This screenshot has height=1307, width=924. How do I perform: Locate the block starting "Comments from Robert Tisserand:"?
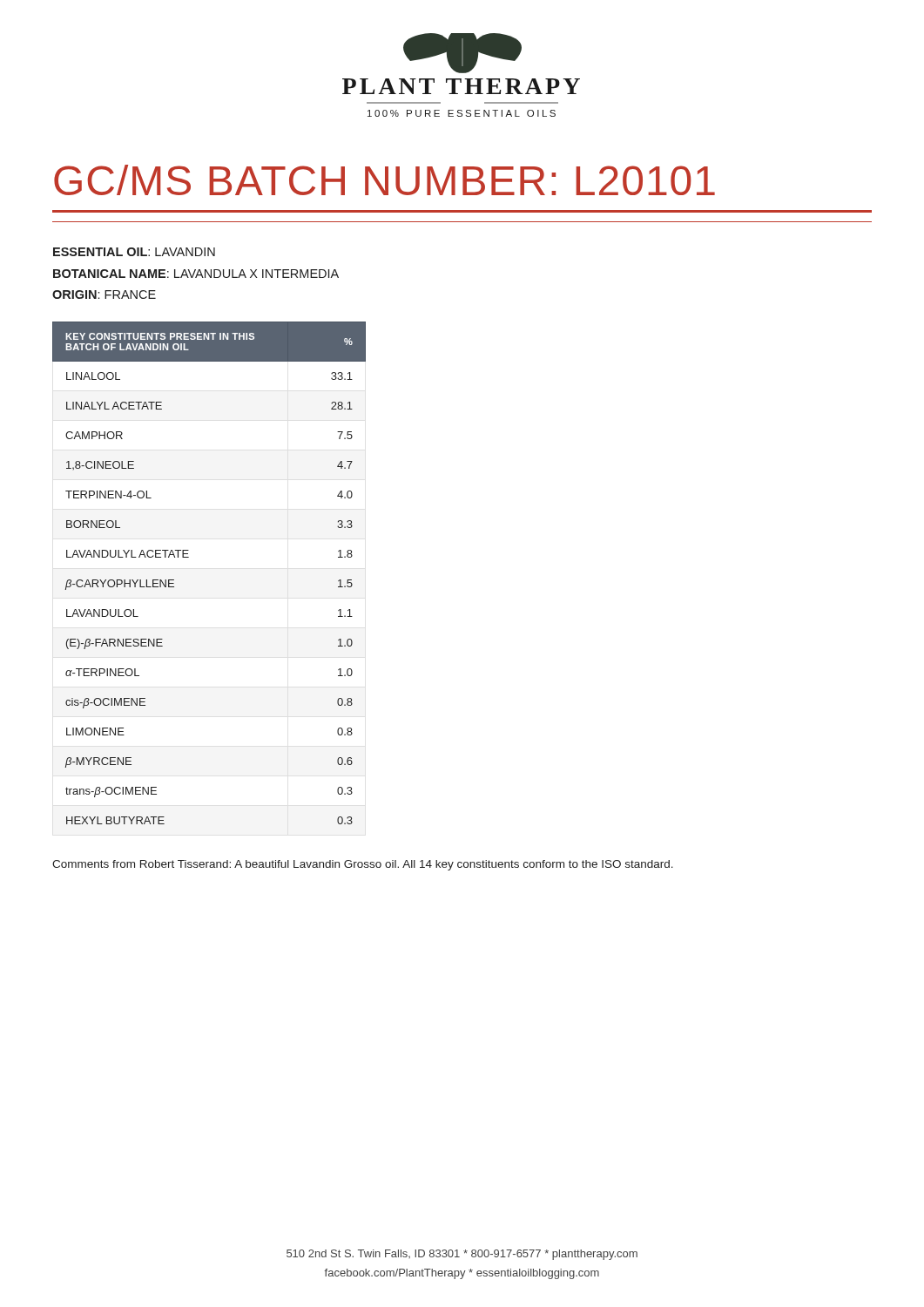click(x=363, y=864)
